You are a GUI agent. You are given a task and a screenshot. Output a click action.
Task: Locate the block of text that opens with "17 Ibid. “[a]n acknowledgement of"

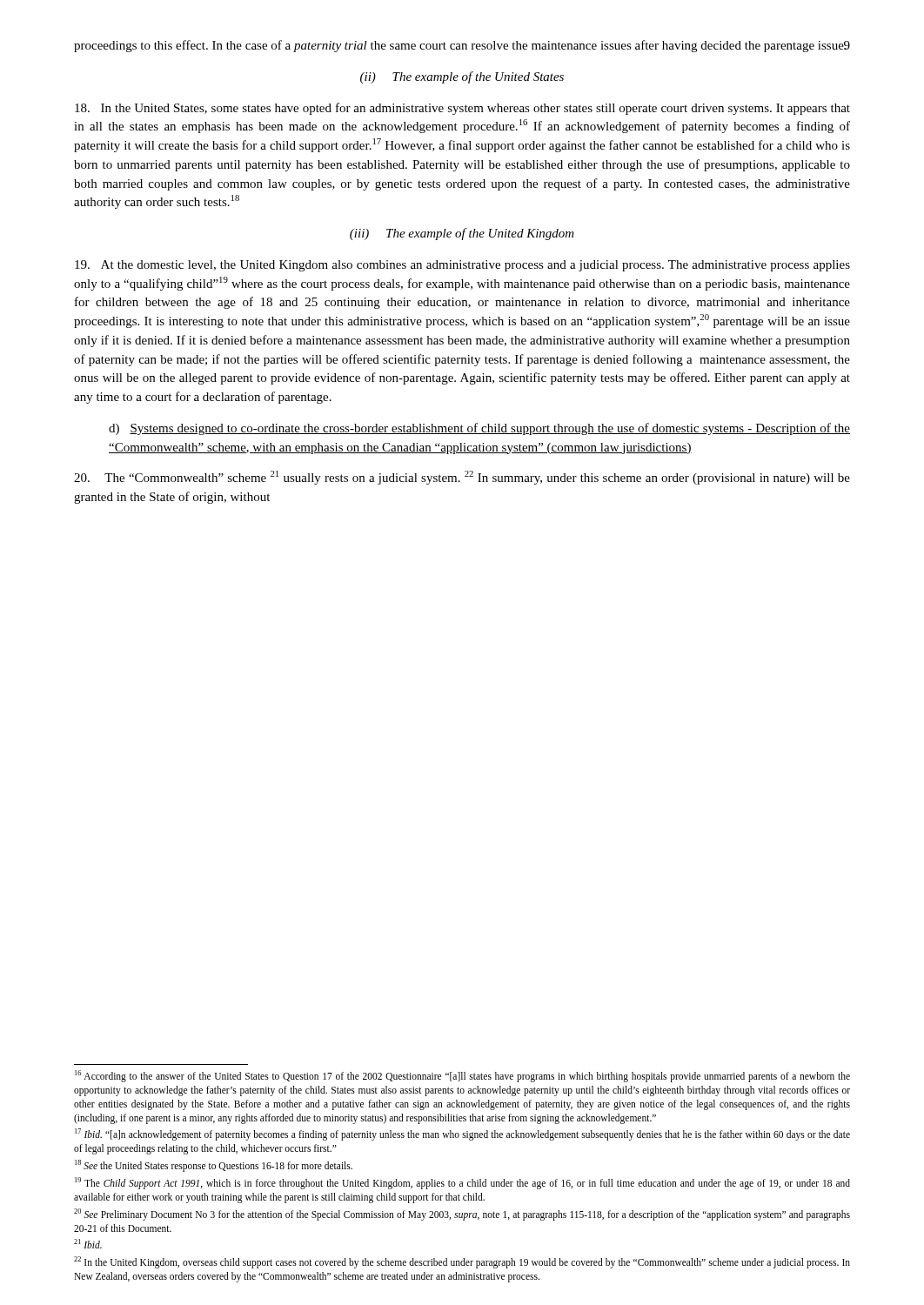[x=462, y=1141]
